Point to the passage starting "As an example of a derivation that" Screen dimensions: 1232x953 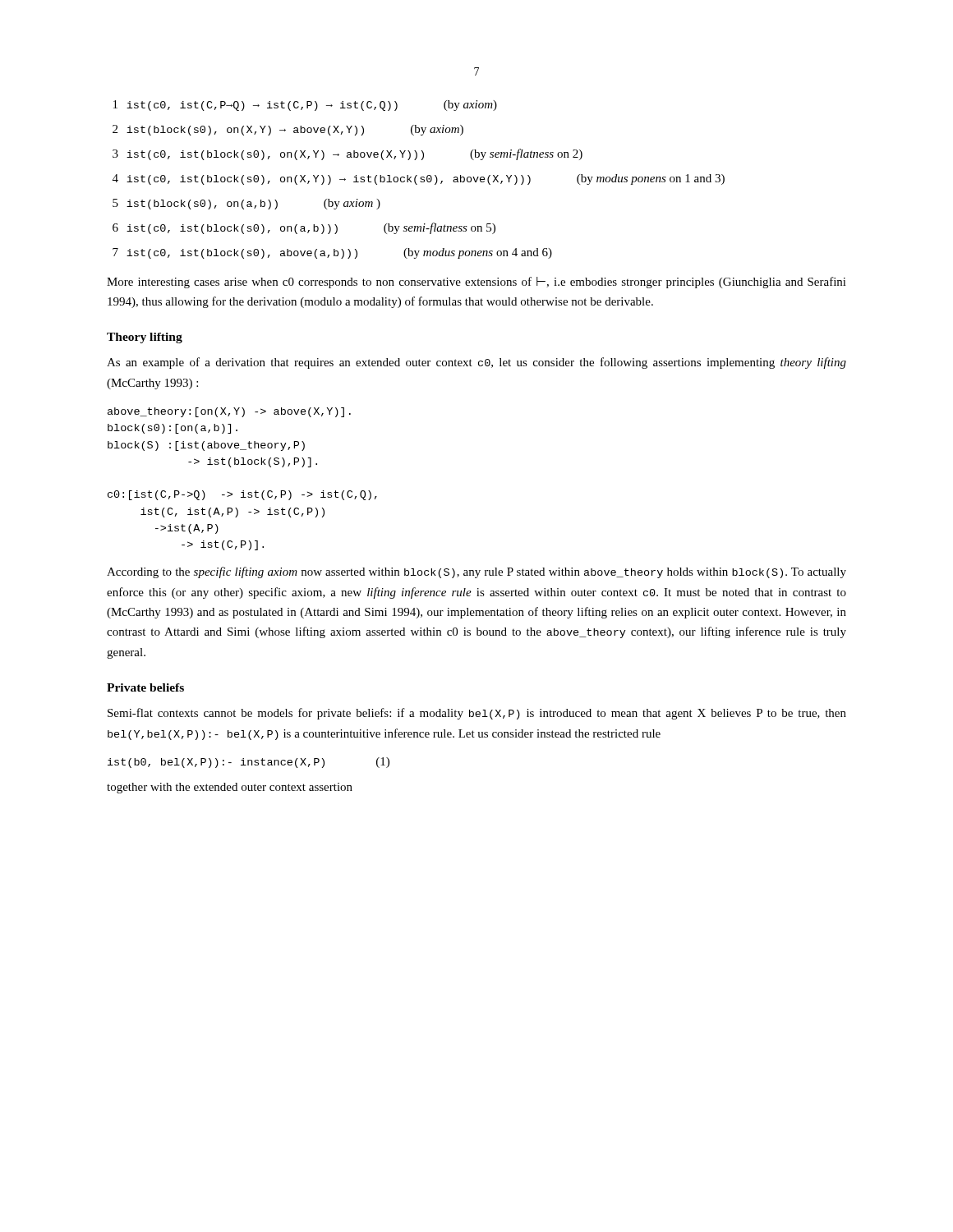click(476, 373)
